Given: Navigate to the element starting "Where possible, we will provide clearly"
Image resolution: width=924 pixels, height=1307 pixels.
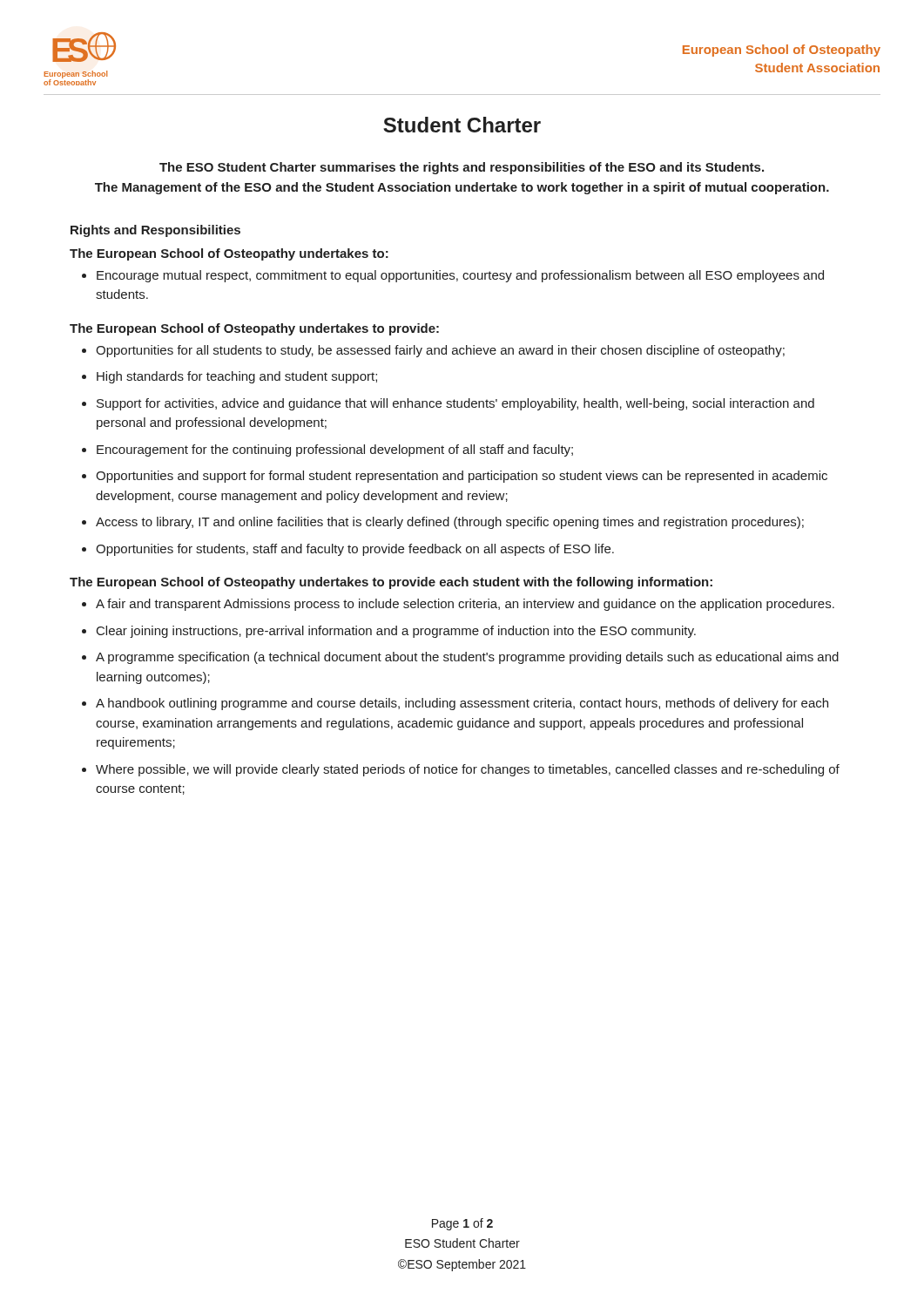Looking at the screenshot, I should pos(468,778).
